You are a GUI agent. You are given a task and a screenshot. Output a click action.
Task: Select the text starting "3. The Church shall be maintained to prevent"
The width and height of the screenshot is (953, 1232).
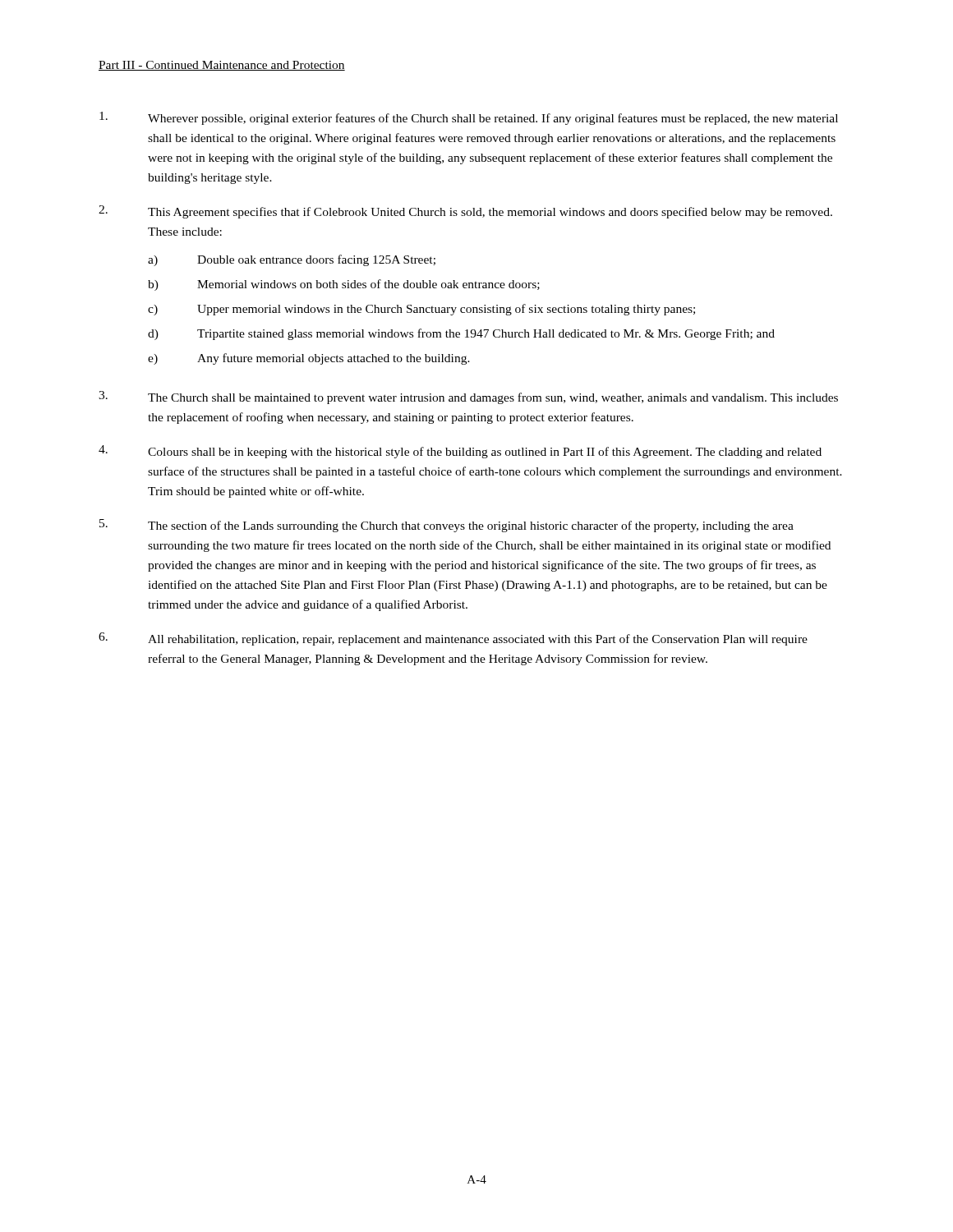[472, 408]
